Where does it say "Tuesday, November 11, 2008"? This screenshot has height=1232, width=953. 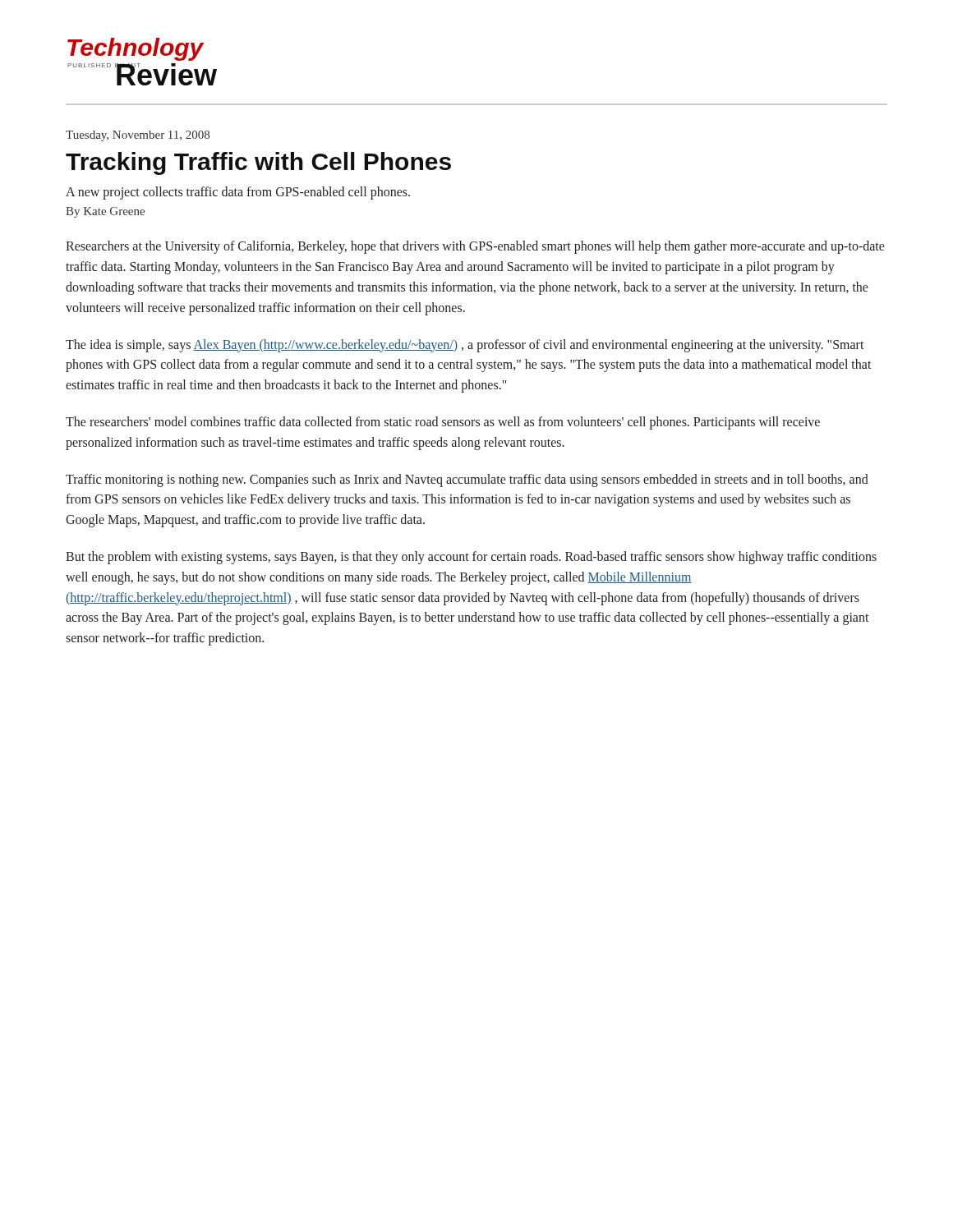(138, 135)
